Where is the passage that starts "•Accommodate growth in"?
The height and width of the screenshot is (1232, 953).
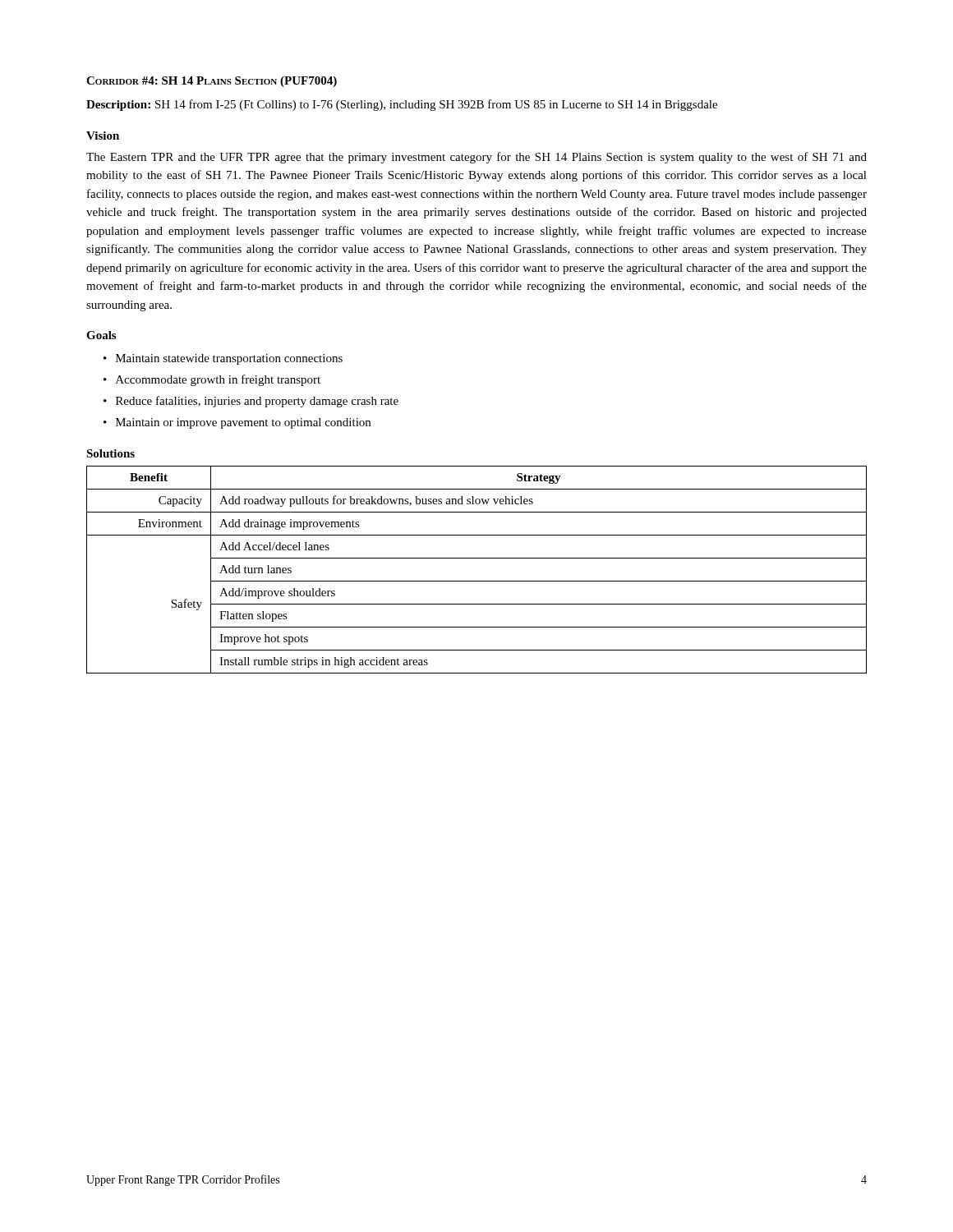point(212,380)
